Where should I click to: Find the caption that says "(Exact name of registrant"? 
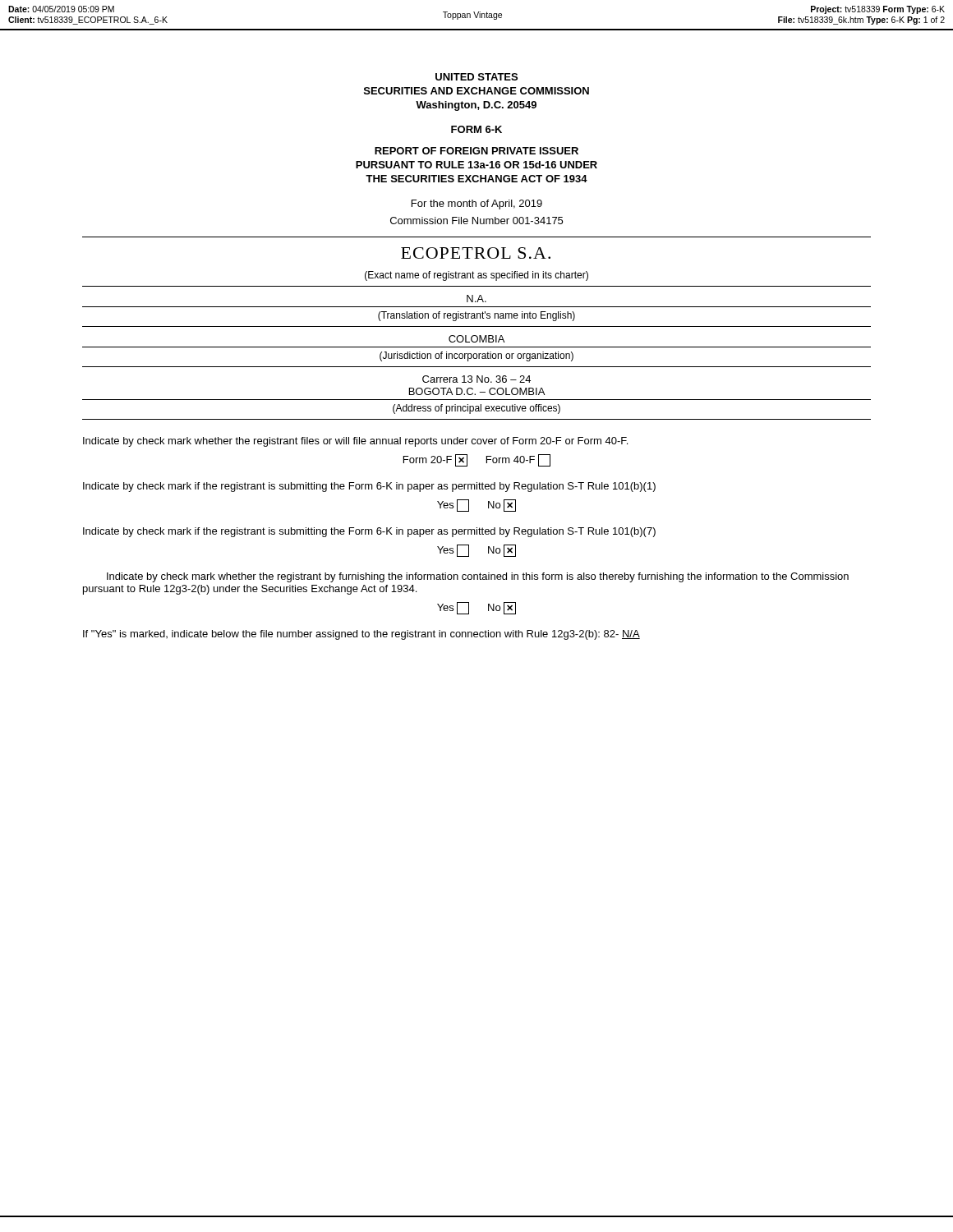(x=476, y=275)
